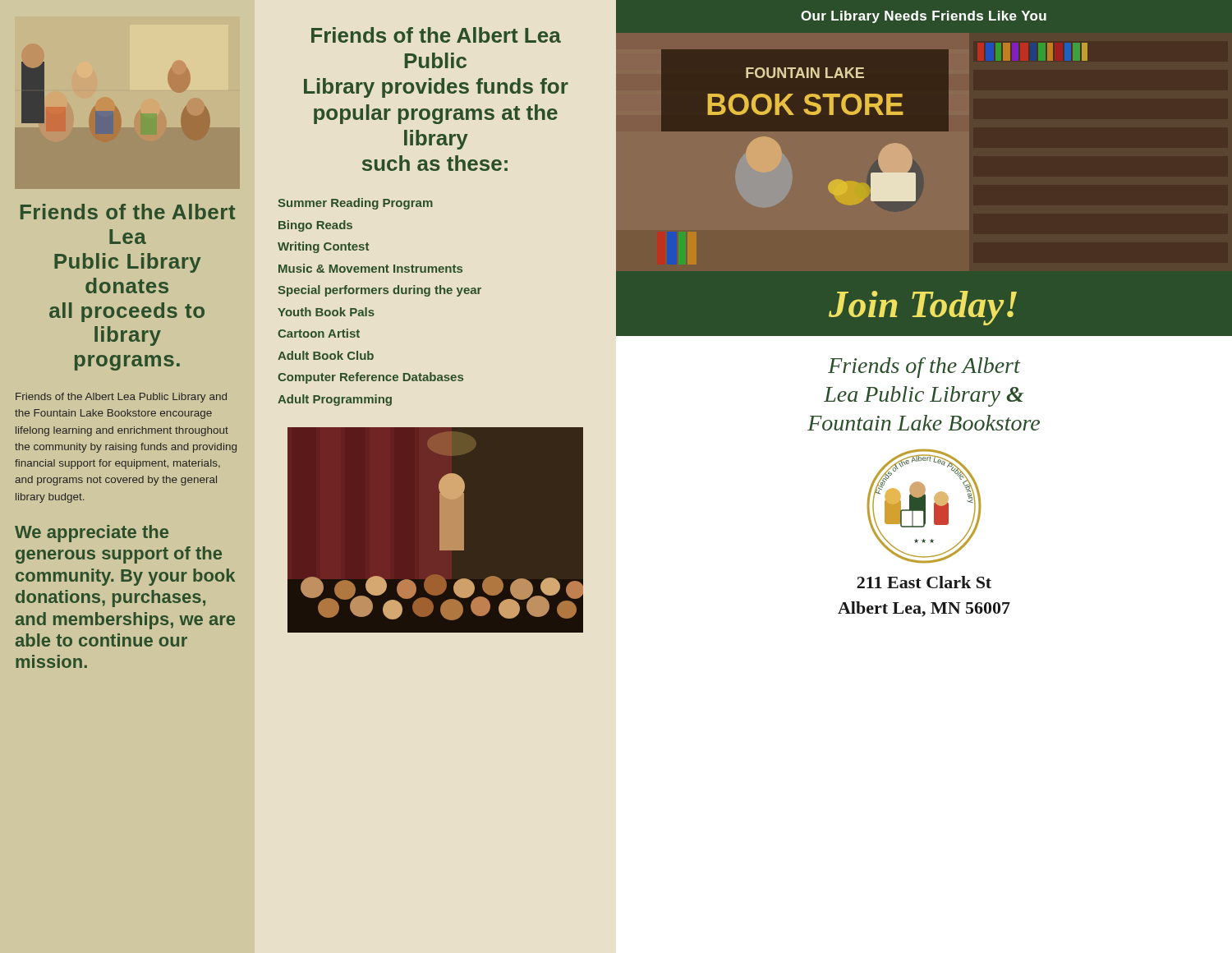This screenshot has width=1232, height=953.
Task: Locate the text block starting "Adult Book Club"
Action: tap(326, 355)
